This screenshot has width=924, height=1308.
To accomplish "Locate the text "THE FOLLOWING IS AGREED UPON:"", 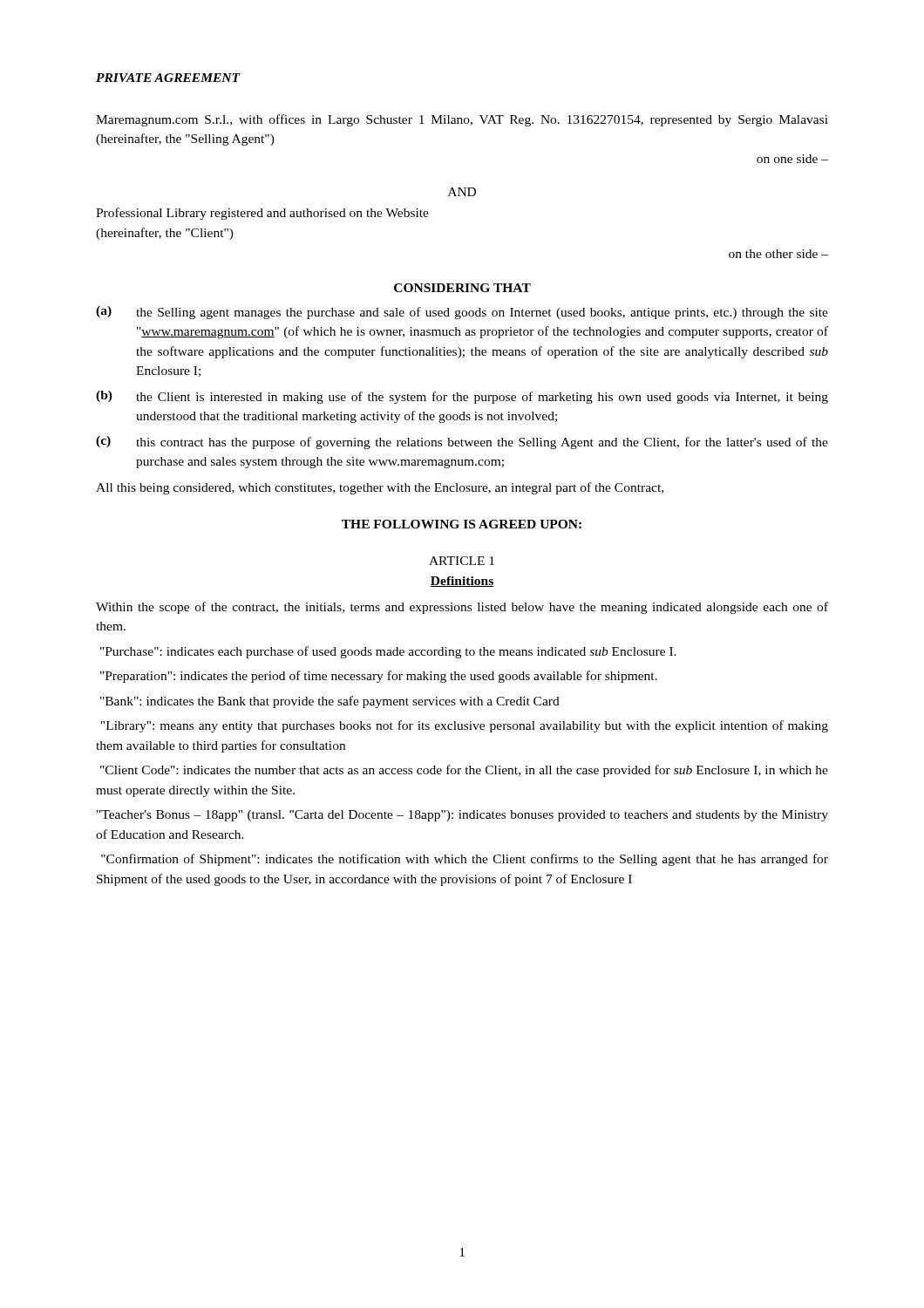I will pos(462,524).
